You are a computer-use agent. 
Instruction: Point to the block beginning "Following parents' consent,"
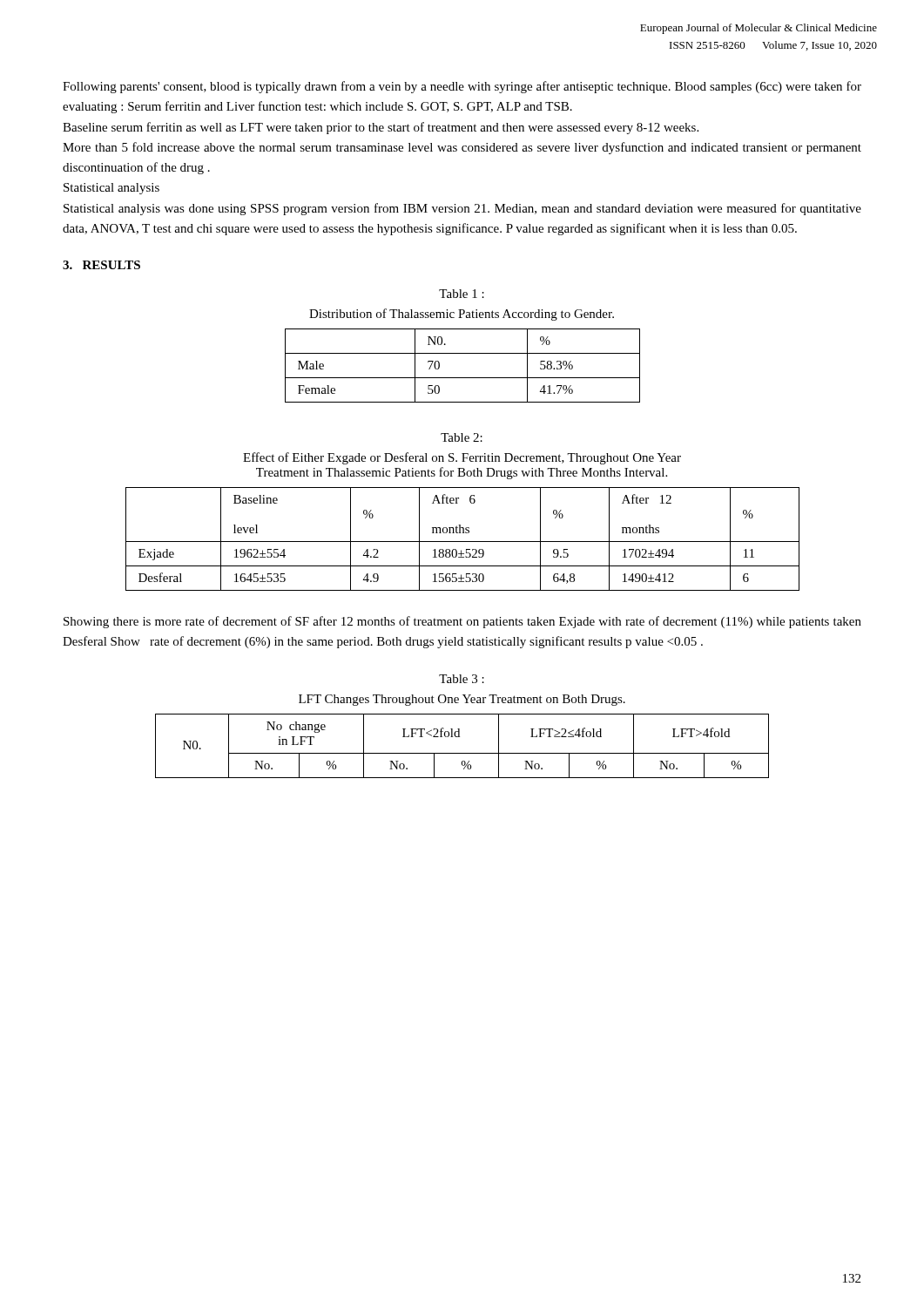(462, 96)
